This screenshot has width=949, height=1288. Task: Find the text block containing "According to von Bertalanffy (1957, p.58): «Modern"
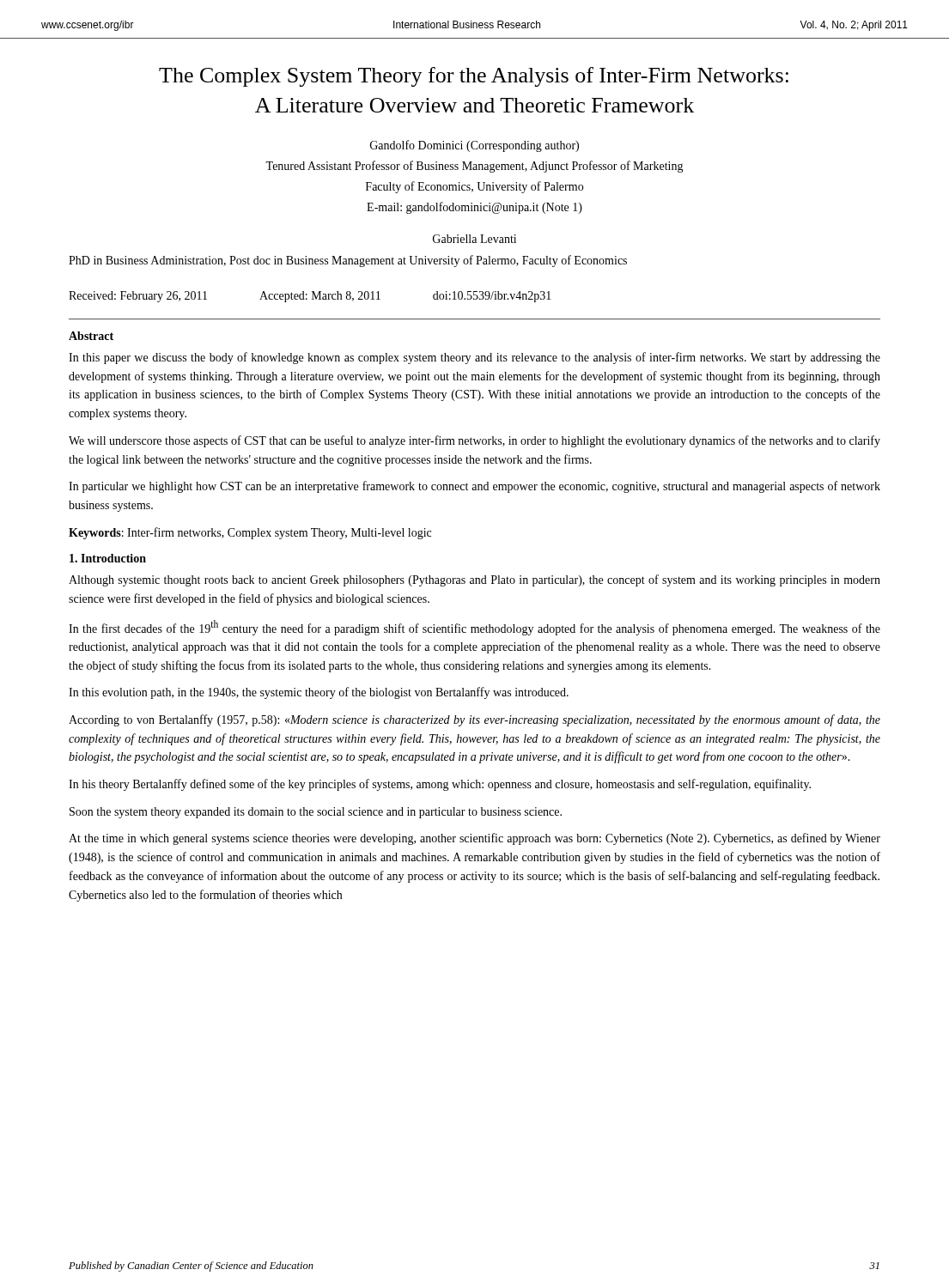click(474, 739)
